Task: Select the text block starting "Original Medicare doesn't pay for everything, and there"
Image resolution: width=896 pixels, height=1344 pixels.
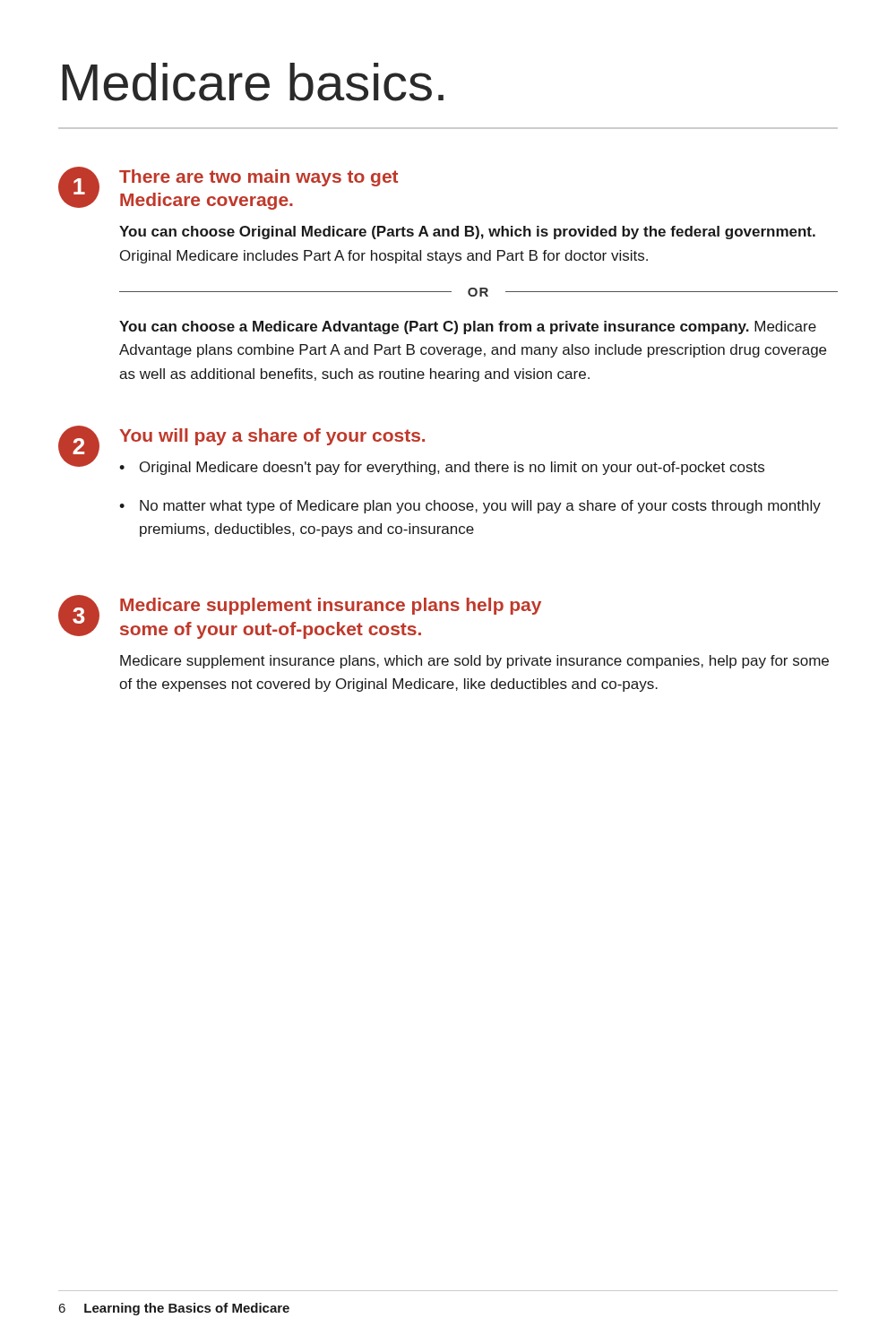Action: (x=452, y=468)
